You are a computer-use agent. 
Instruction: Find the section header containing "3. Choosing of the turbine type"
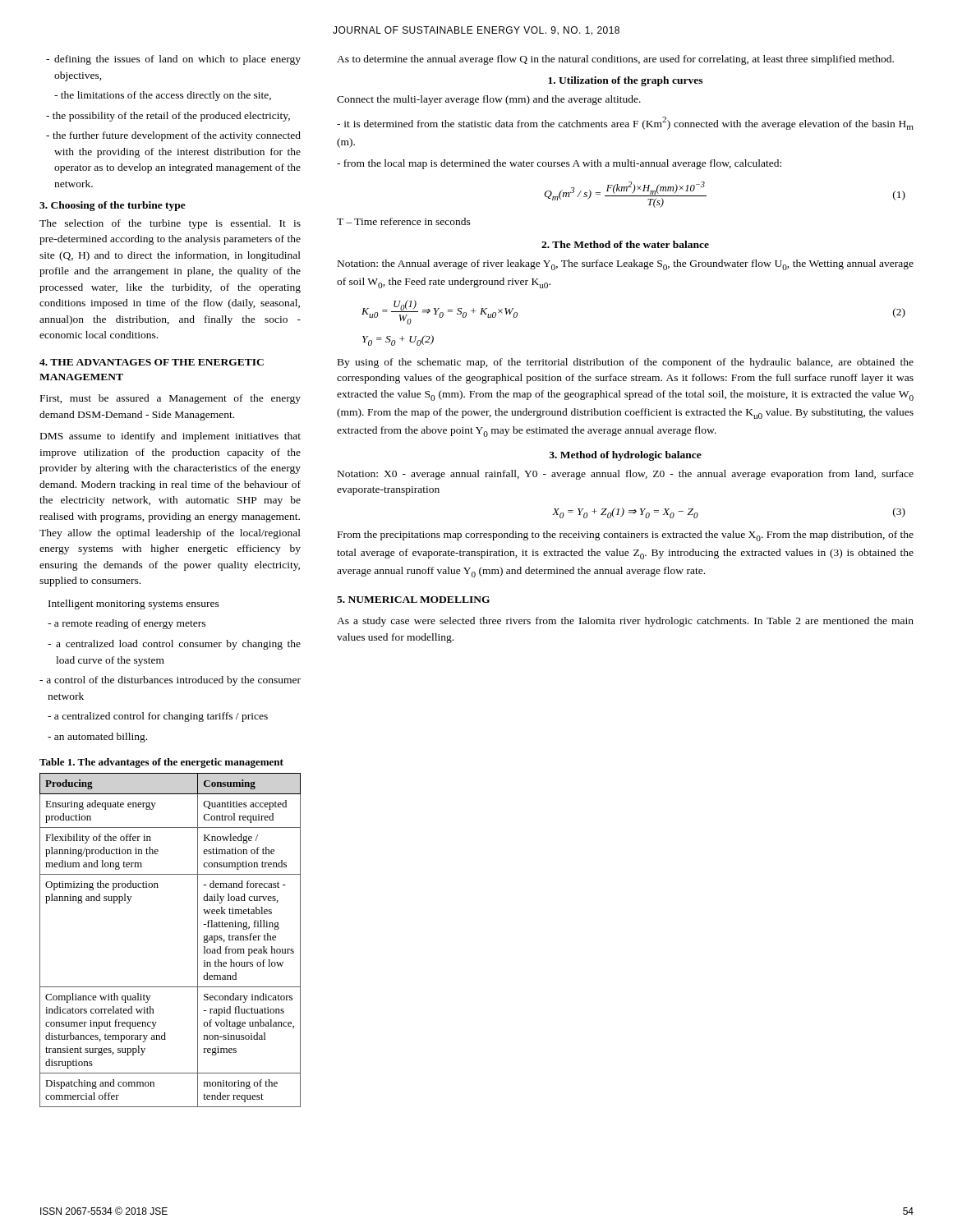(112, 205)
